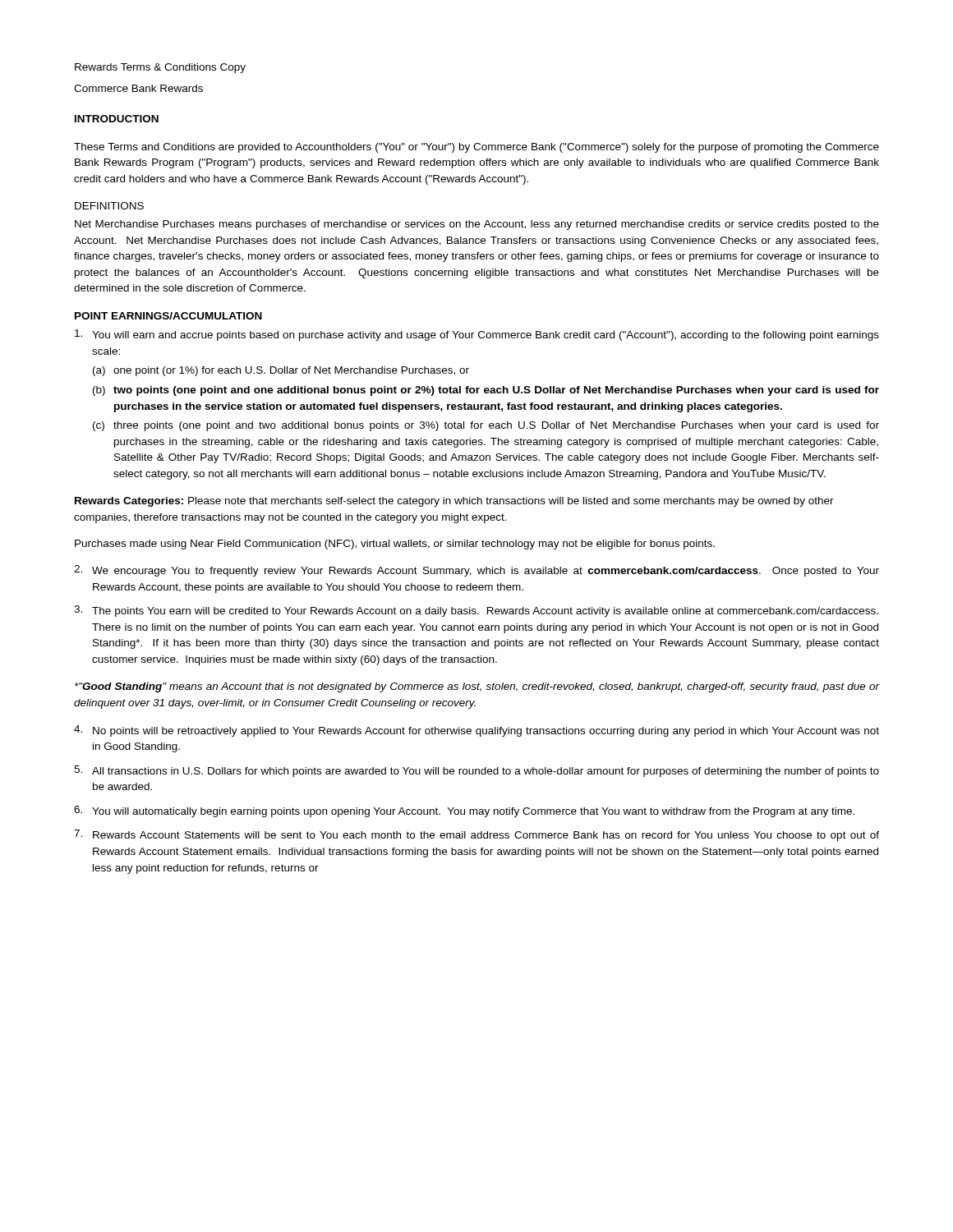The width and height of the screenshot is (953, 1232).
Task: Find the block on this page that starts "4. No points will be retroactively applied to"
Action: [x=476, y=739]
